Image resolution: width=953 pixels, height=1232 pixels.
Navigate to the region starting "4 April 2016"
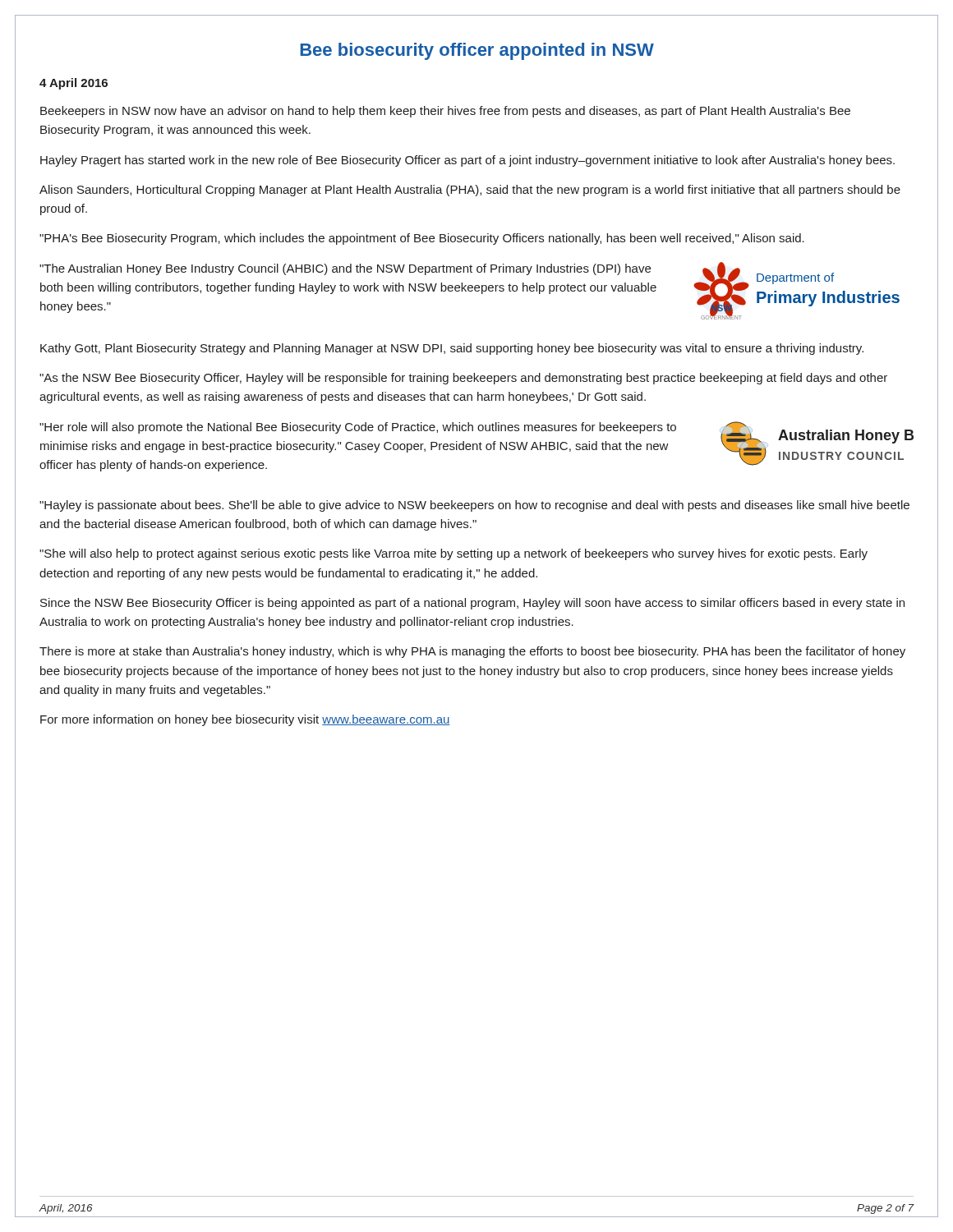coord(74,83)
